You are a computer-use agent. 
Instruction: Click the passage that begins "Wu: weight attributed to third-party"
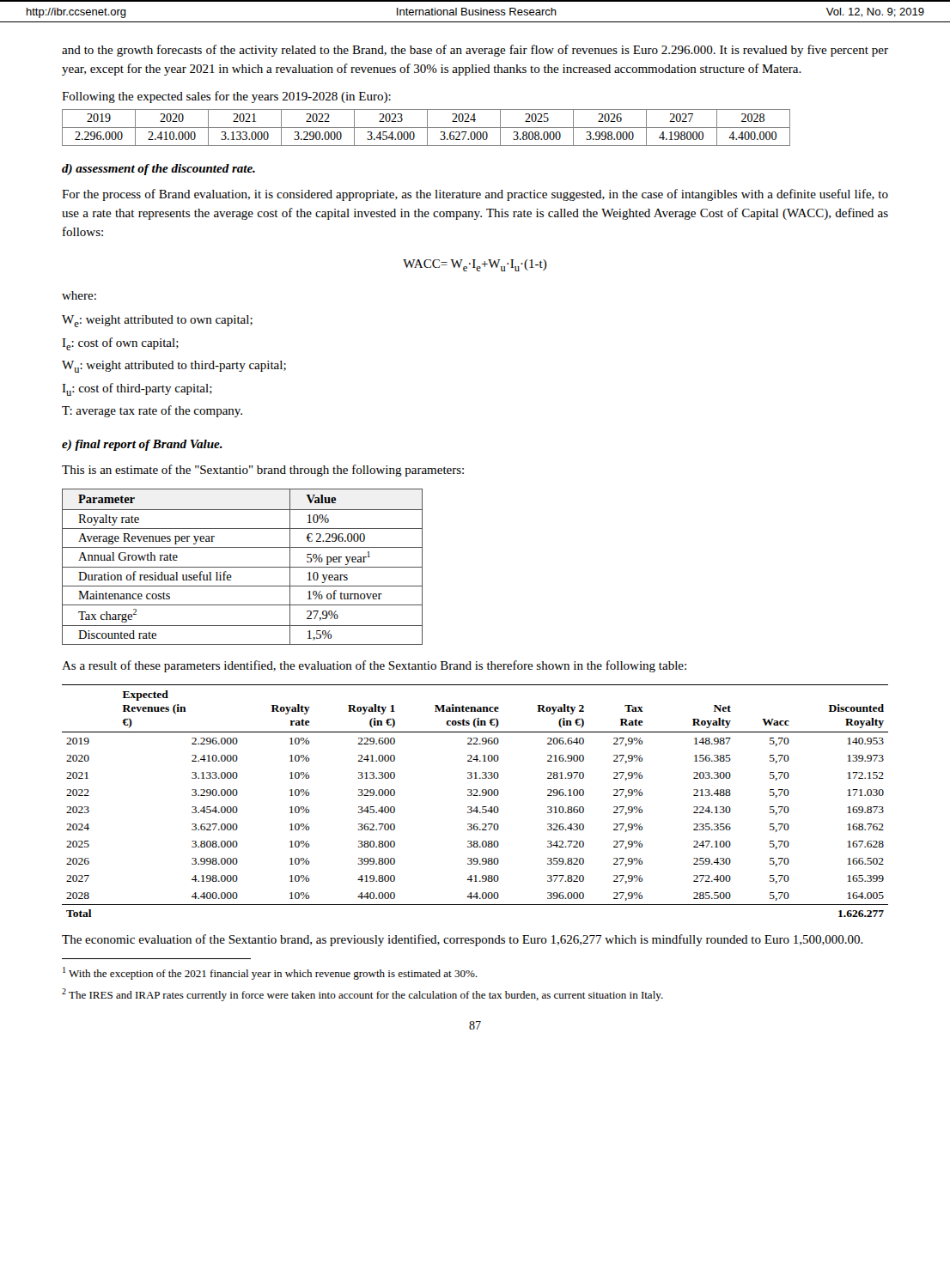(x=174, y=367)
